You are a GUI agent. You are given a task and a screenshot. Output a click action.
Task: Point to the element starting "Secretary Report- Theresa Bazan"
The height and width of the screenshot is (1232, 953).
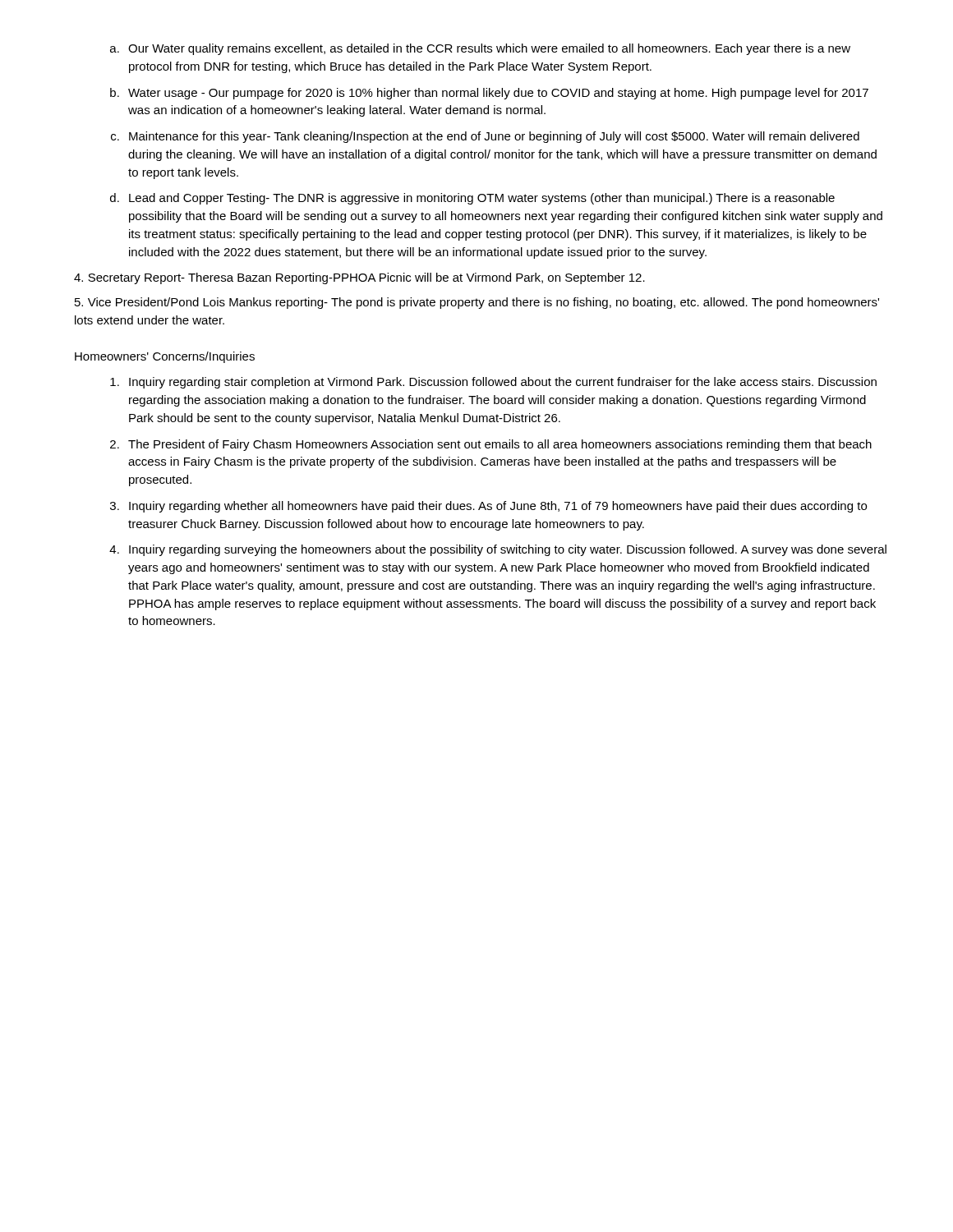pyautogui.click(x=360, y=277)
